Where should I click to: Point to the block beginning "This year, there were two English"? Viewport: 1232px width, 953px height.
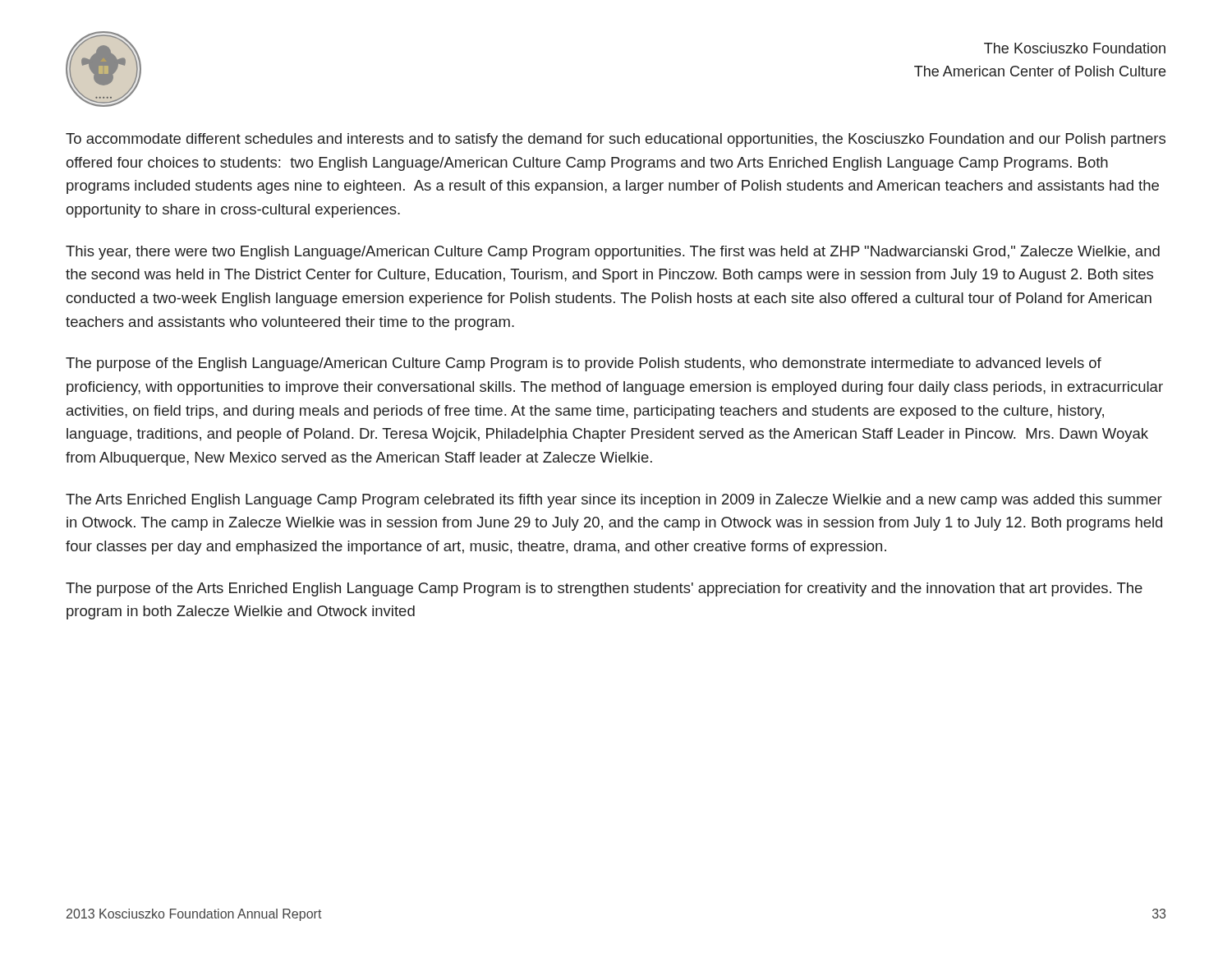613,286
